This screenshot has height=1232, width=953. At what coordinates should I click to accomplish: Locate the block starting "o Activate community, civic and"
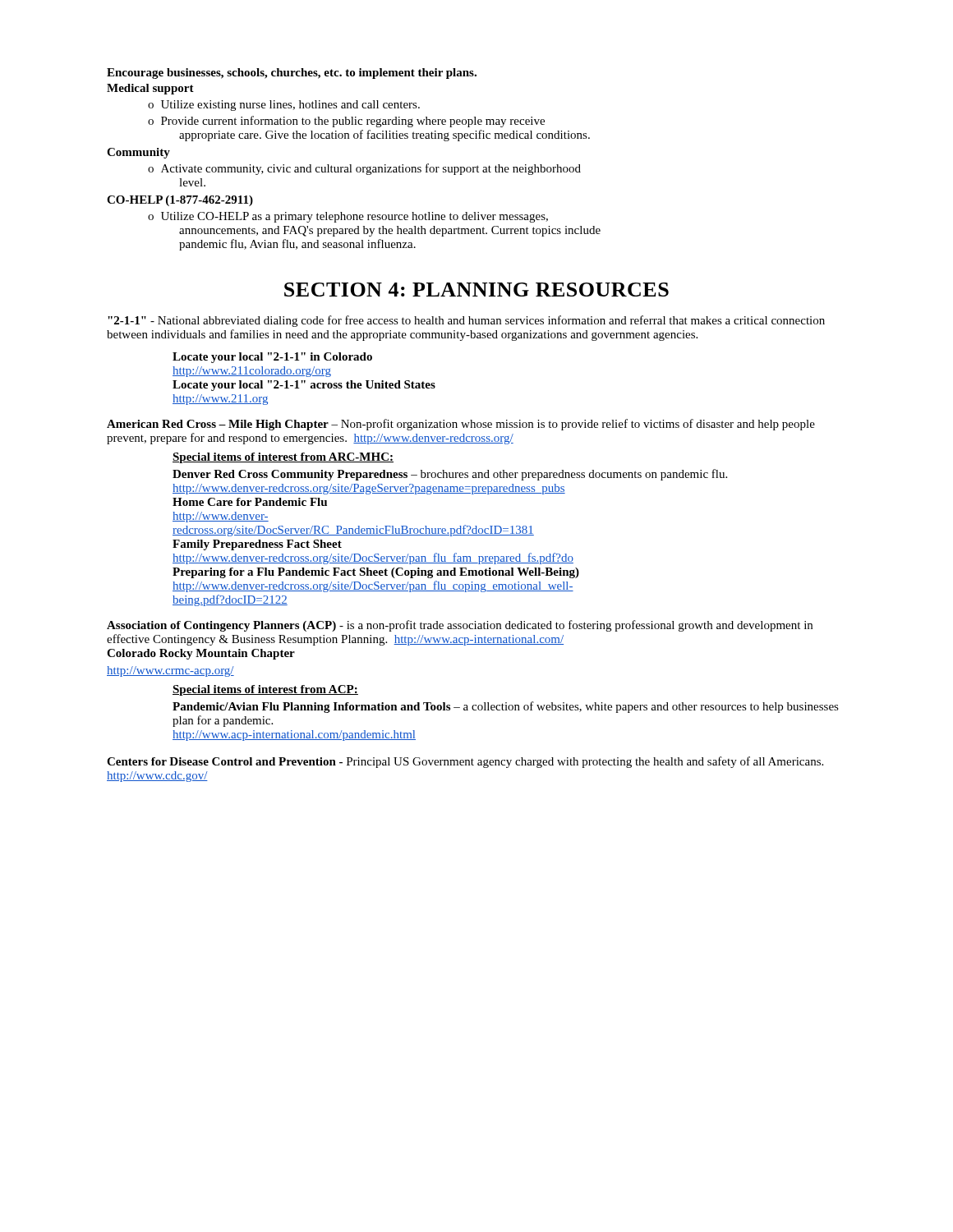[x=364, y=176]
